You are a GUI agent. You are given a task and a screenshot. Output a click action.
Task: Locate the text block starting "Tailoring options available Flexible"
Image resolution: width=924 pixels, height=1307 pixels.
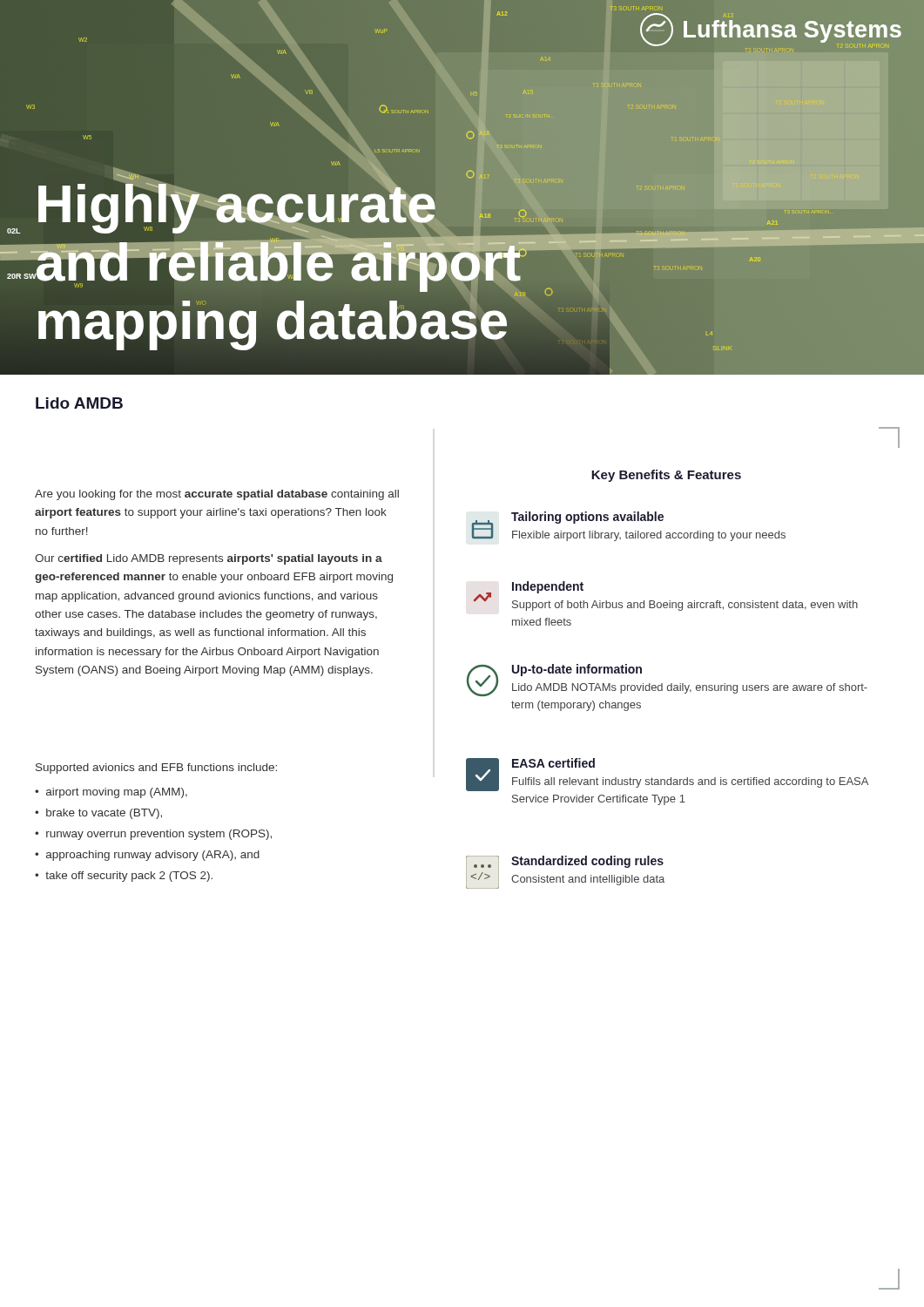626,527
